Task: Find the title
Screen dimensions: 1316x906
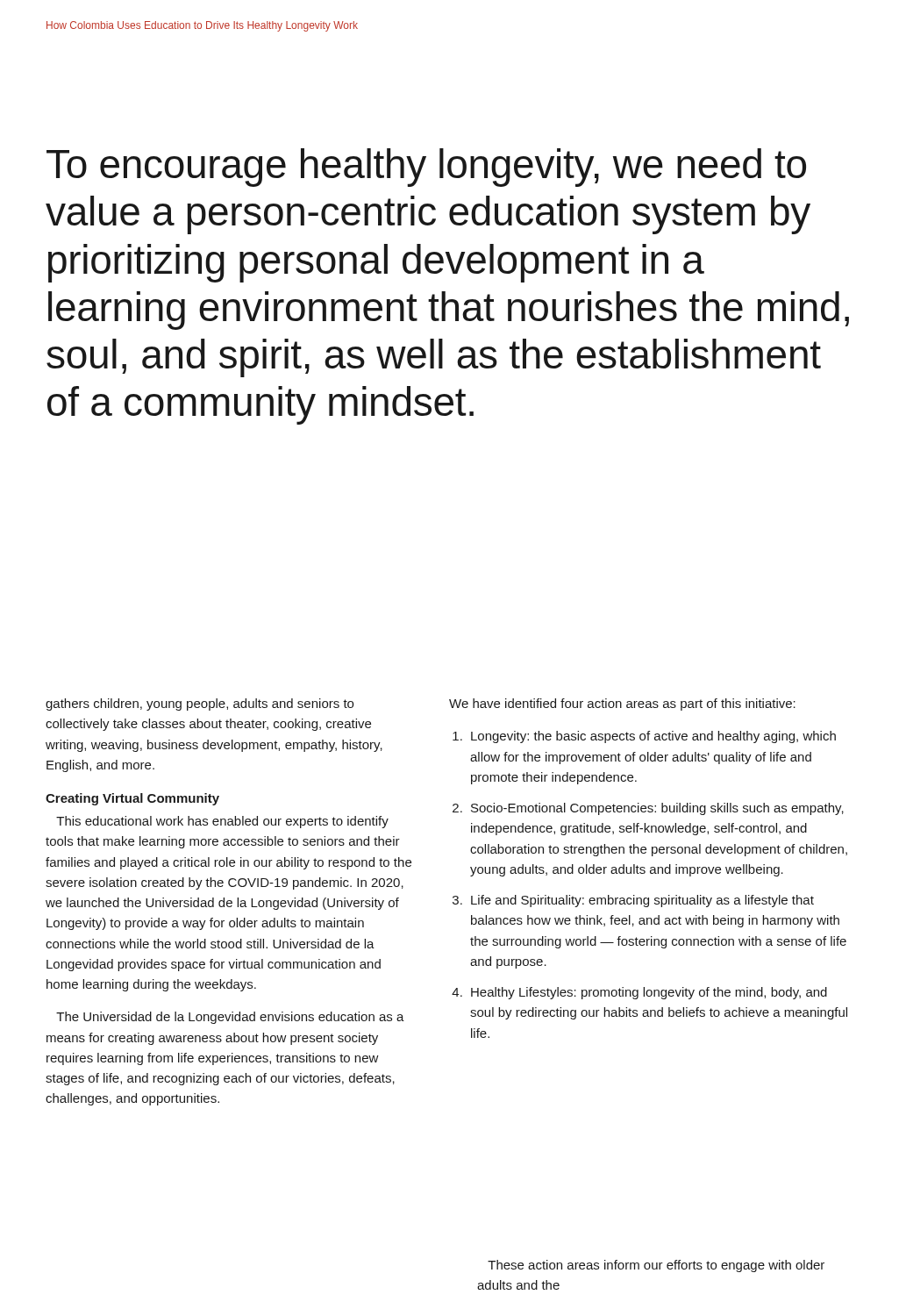Action: 449,283
